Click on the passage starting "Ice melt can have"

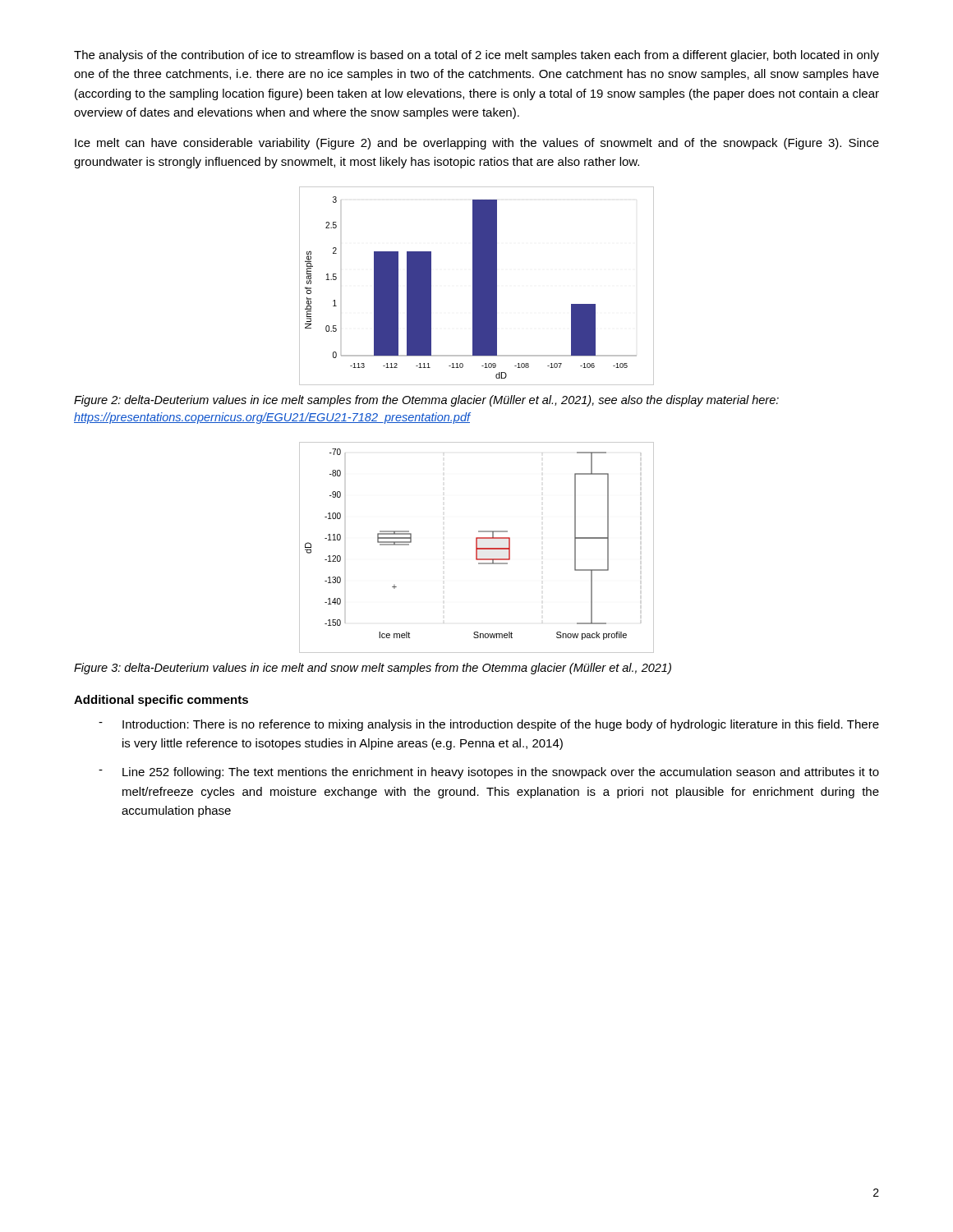click(x=476, y=152)
